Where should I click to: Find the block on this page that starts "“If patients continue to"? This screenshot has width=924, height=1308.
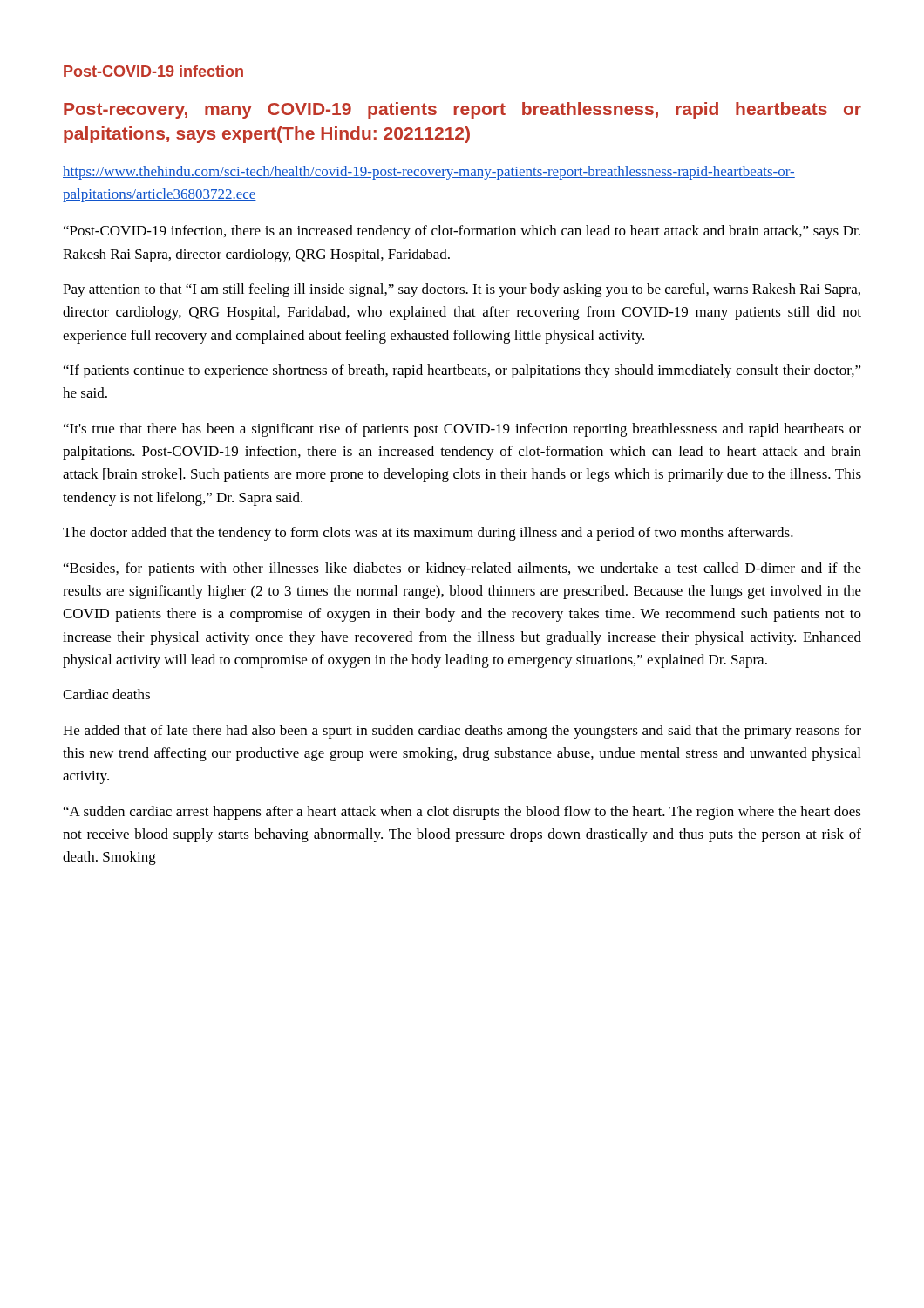tap(462, 382)
